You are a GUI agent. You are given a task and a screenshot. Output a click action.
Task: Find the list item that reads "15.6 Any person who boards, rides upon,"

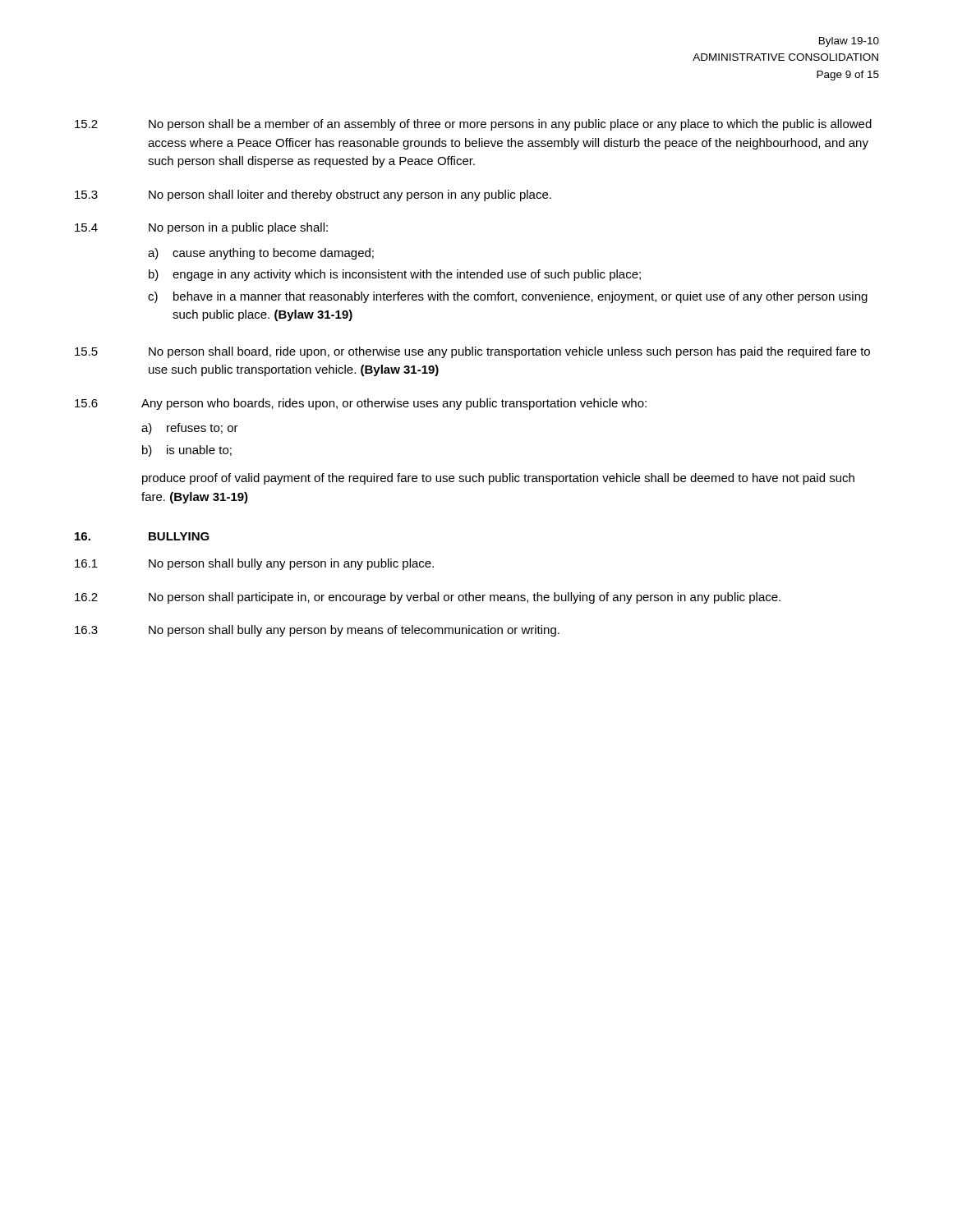pos(361,404)
